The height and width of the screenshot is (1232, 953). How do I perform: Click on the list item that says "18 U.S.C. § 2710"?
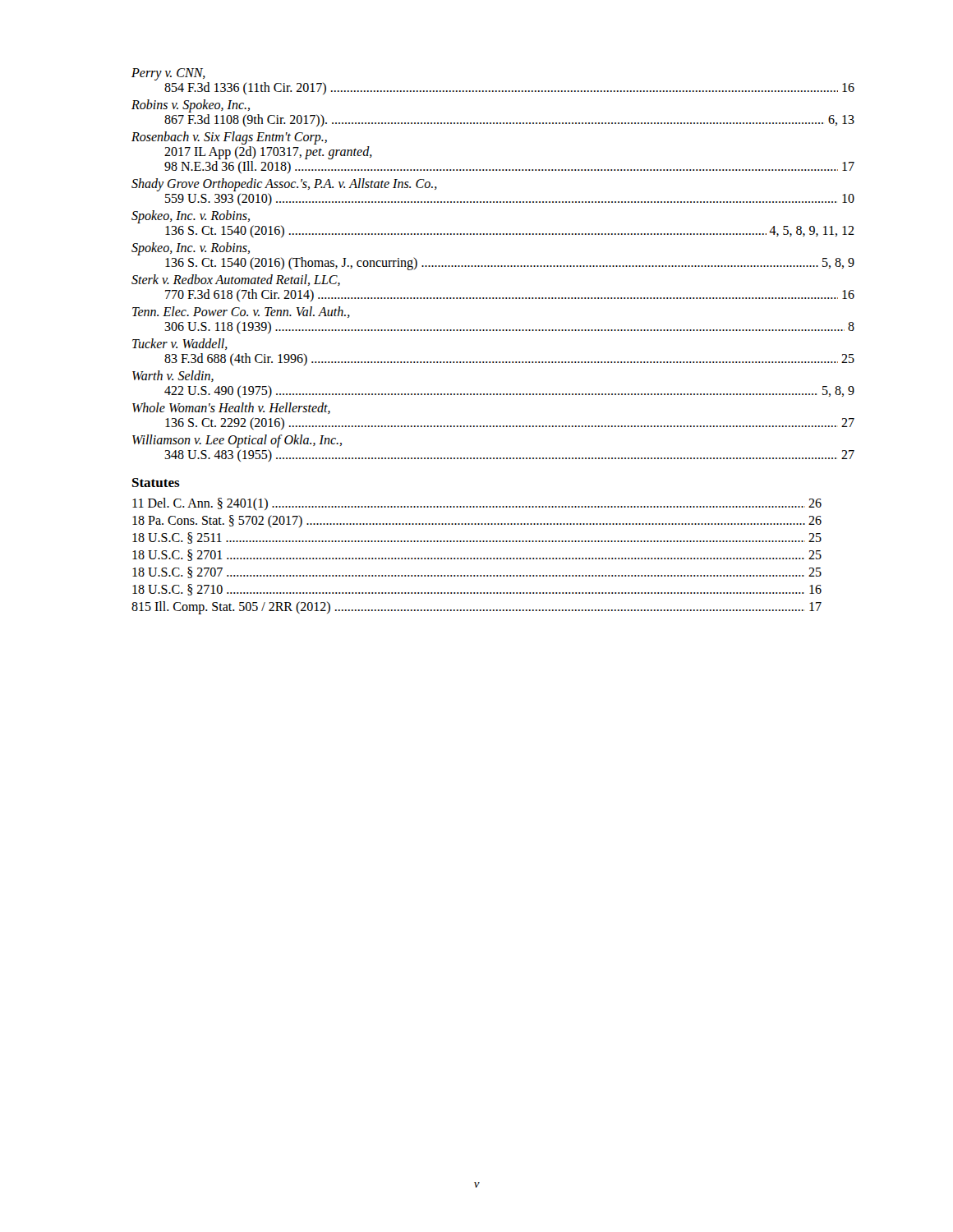pyautogui.click(x=476, y=590)
